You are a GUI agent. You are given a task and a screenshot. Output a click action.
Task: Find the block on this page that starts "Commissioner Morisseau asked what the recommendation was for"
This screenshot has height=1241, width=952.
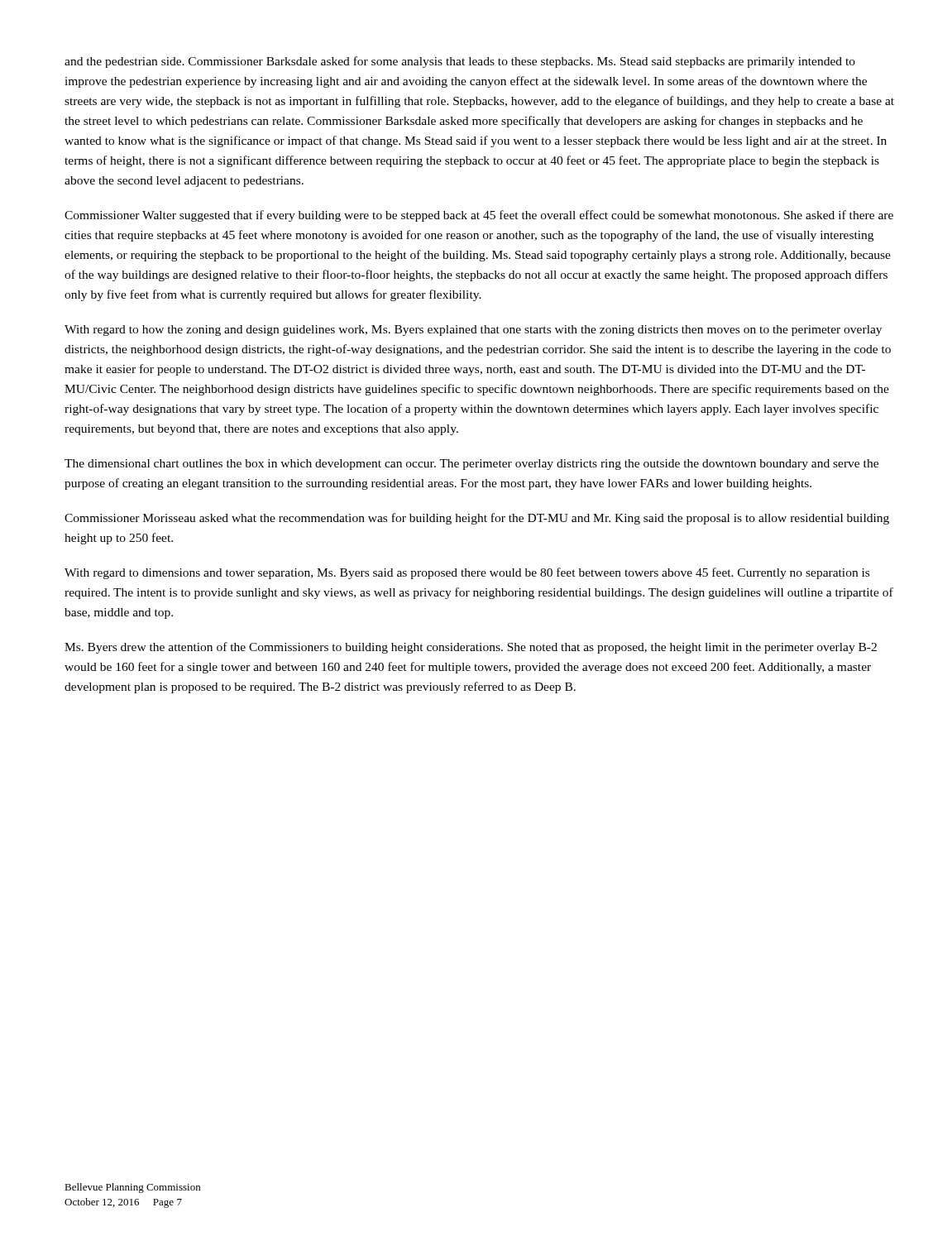pos(477,528)
